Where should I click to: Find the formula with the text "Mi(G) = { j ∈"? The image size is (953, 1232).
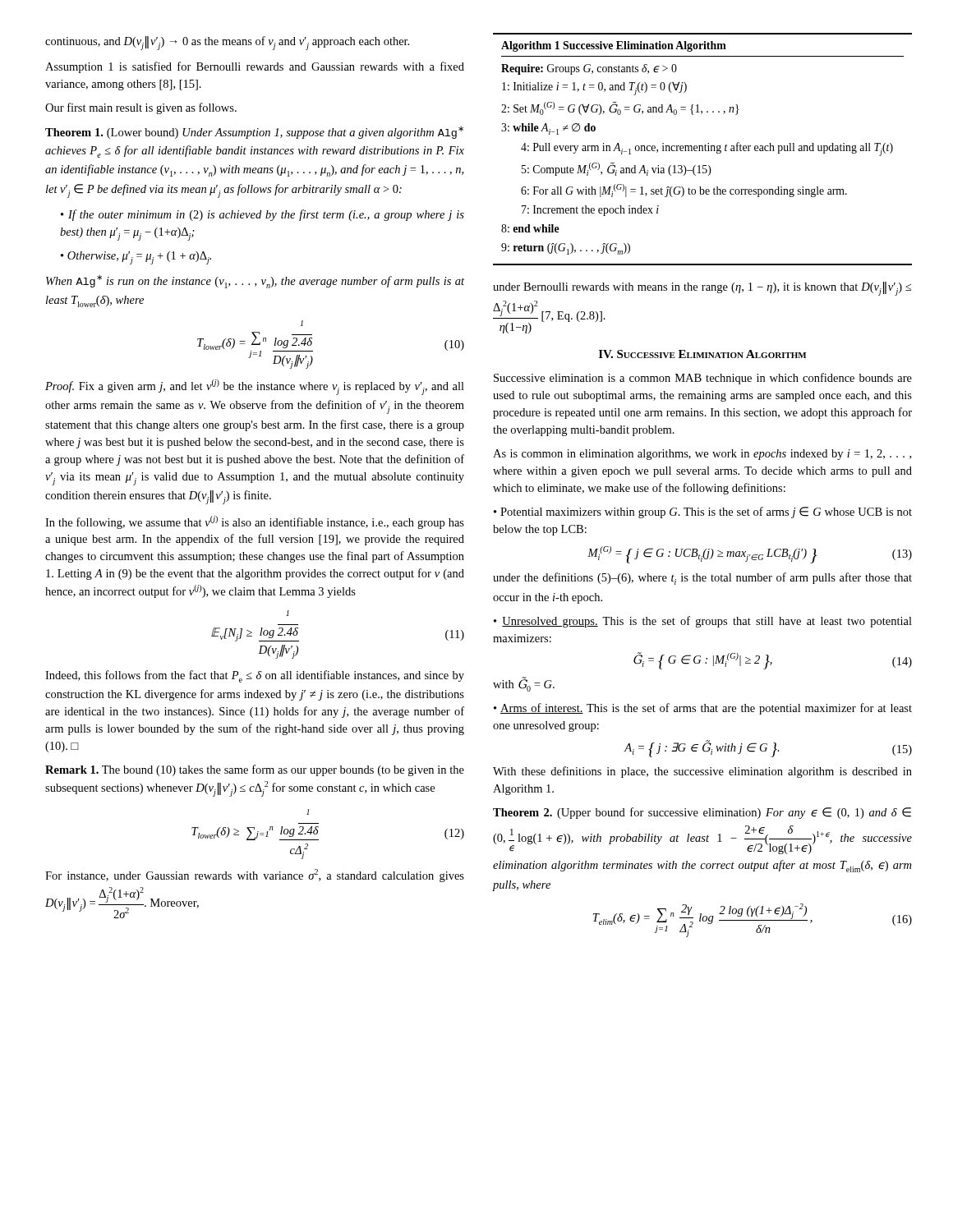(x=702, y=554)
